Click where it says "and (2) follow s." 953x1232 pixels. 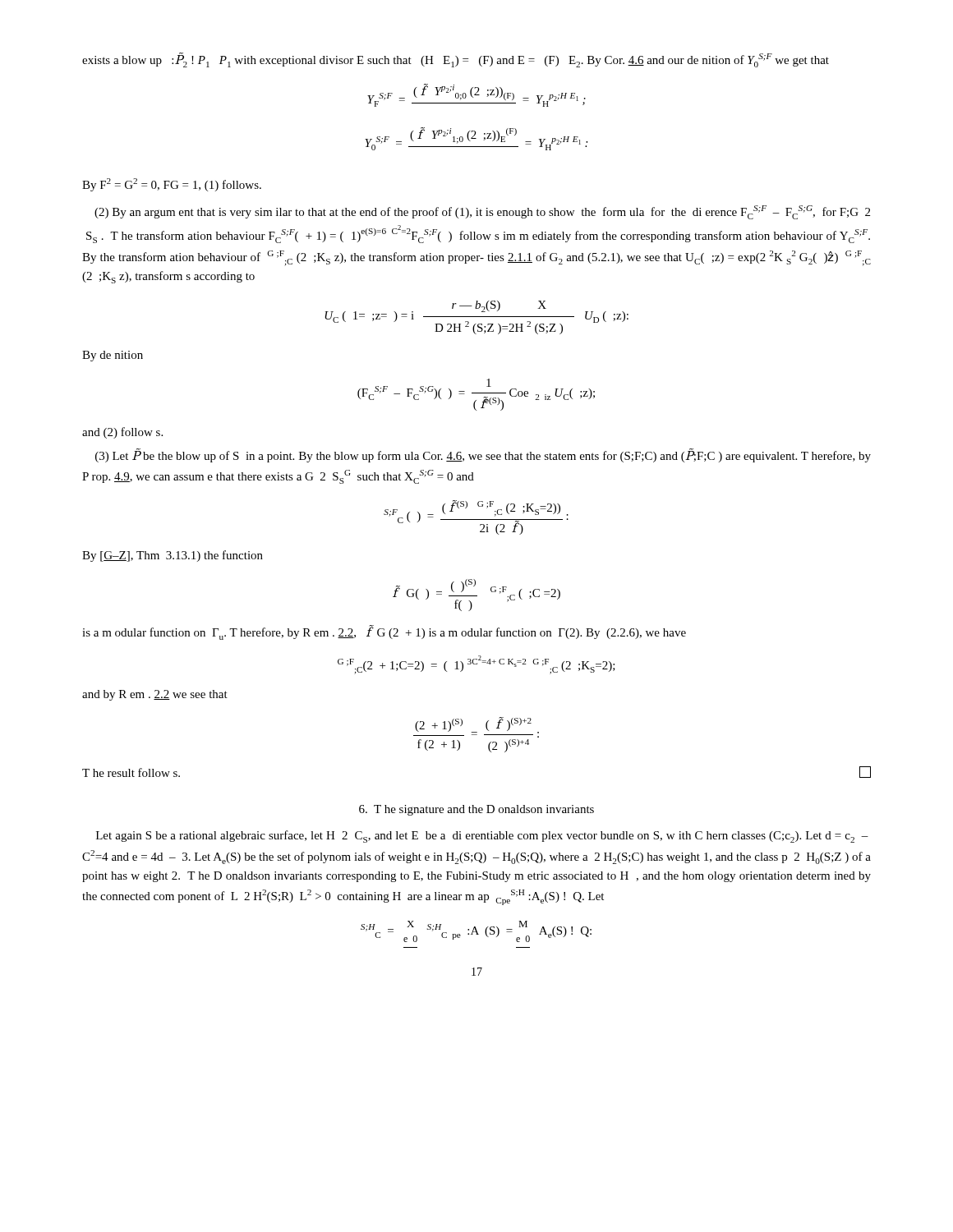click(123, 432)
